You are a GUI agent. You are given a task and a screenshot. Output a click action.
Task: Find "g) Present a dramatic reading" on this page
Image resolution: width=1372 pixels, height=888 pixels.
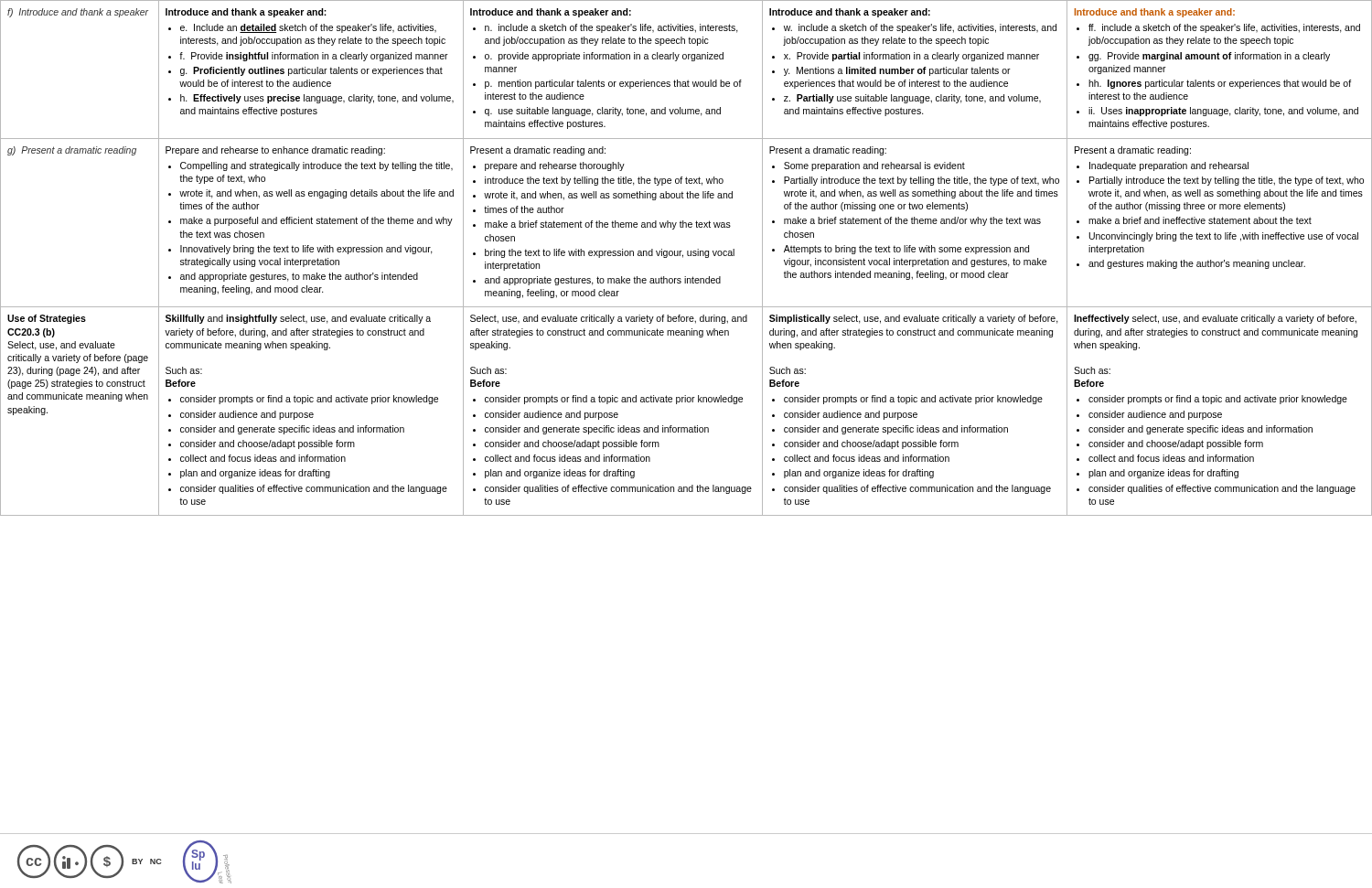coord(72,150)
